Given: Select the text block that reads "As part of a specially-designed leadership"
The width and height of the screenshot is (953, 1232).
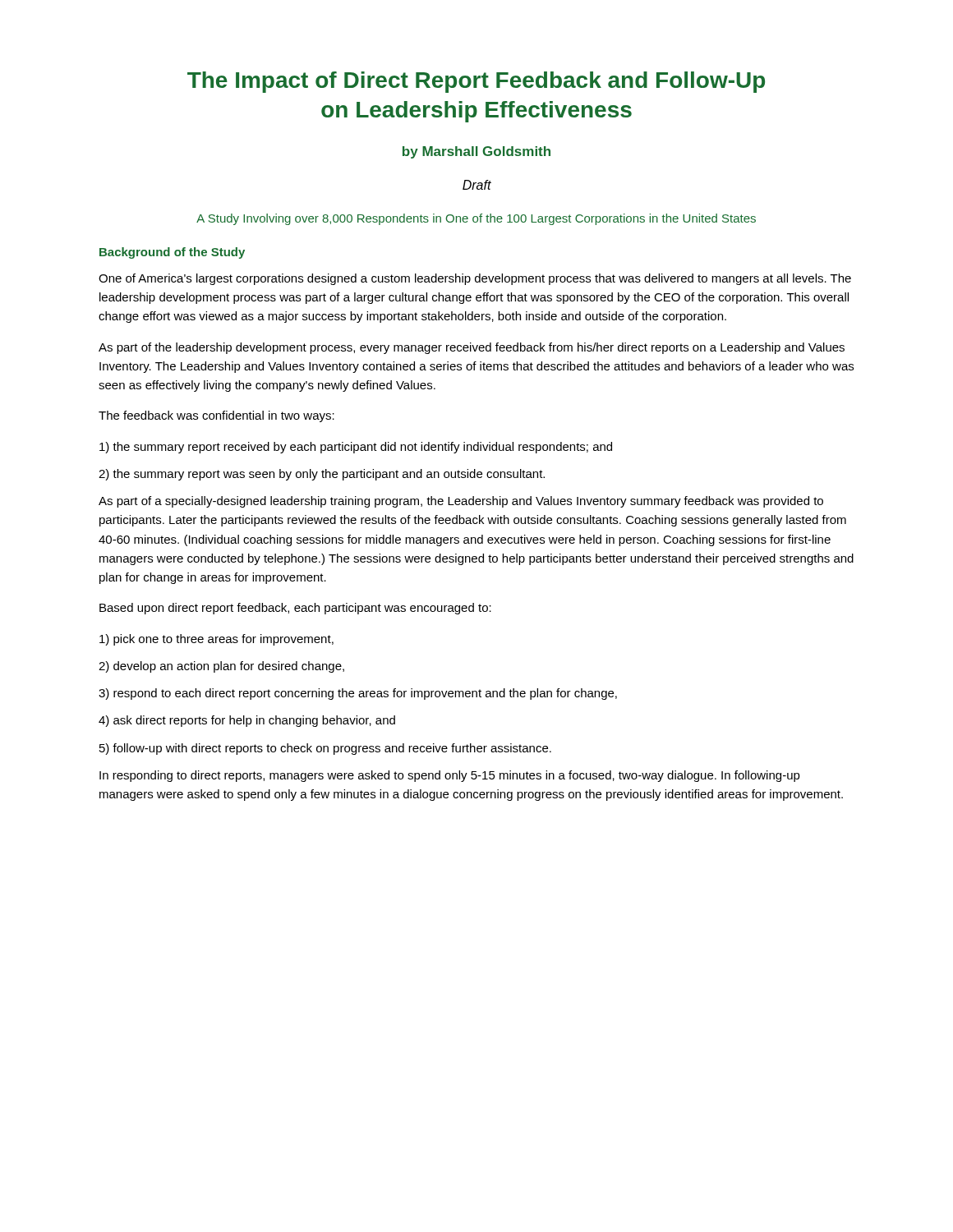Looking at the screenshot, I should pos(476,539).
